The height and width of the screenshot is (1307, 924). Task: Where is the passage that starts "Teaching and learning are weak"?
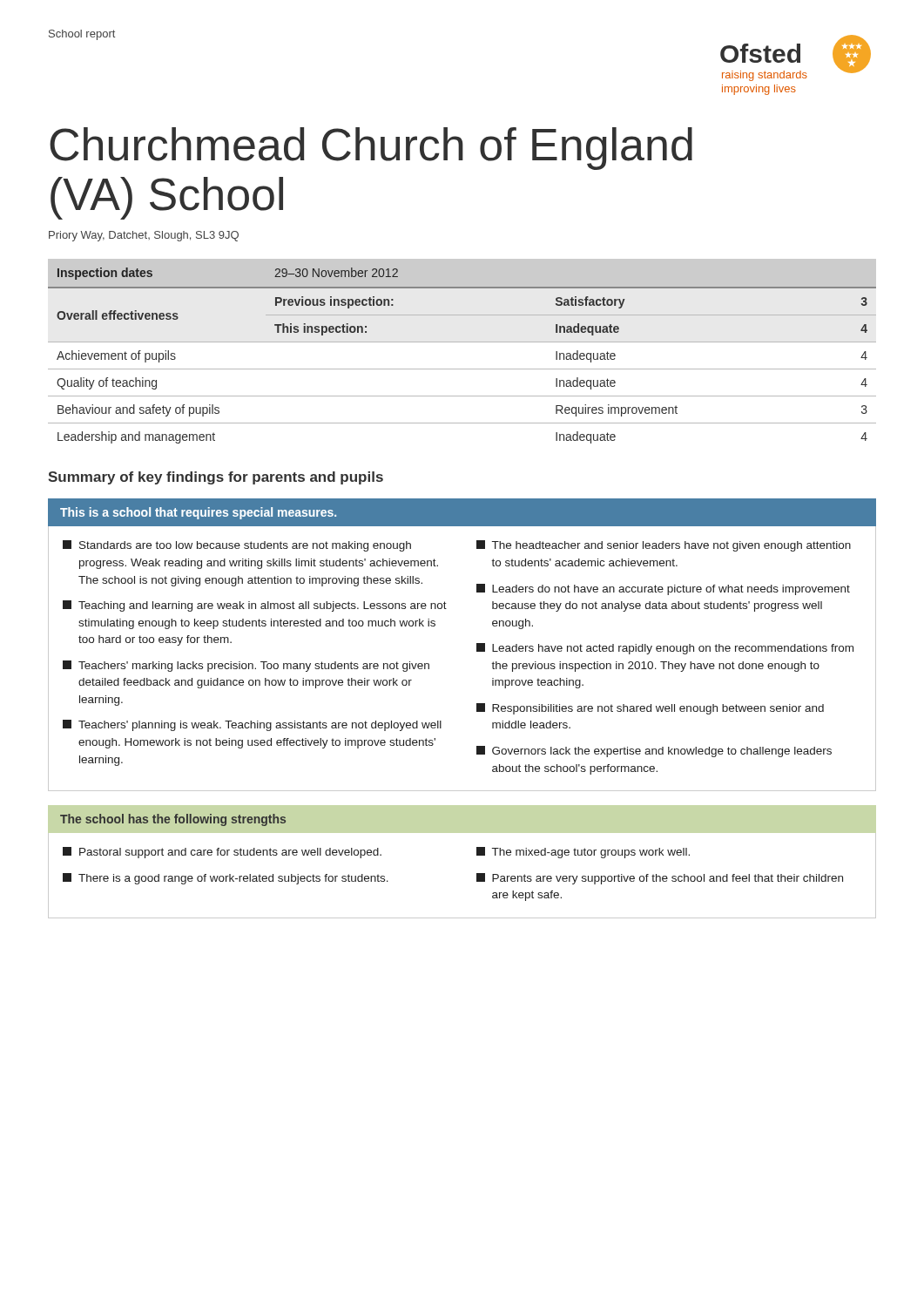pyautogui.click(x=255, y=622)
